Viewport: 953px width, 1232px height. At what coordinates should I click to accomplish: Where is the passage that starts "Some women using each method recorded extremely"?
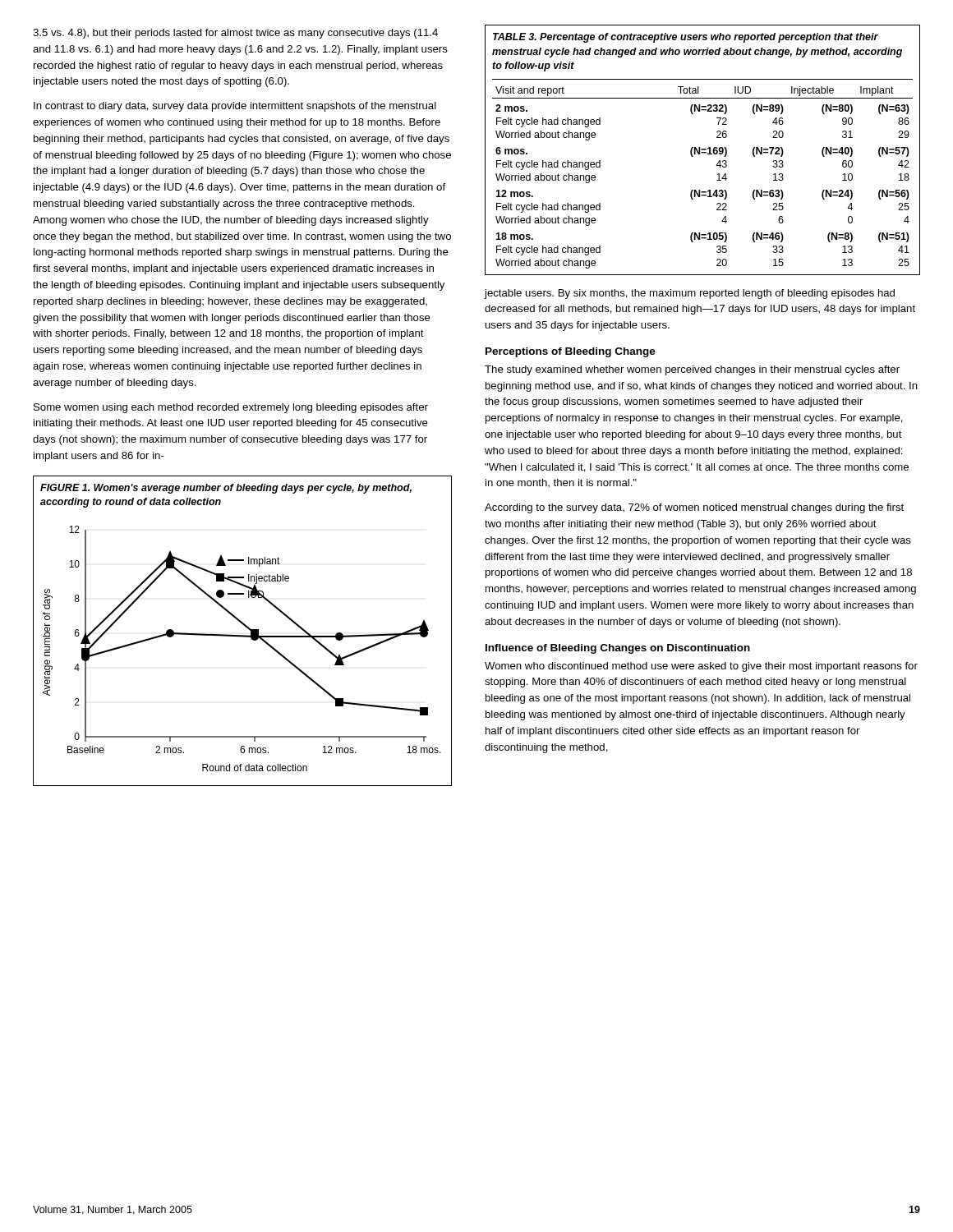230,431
